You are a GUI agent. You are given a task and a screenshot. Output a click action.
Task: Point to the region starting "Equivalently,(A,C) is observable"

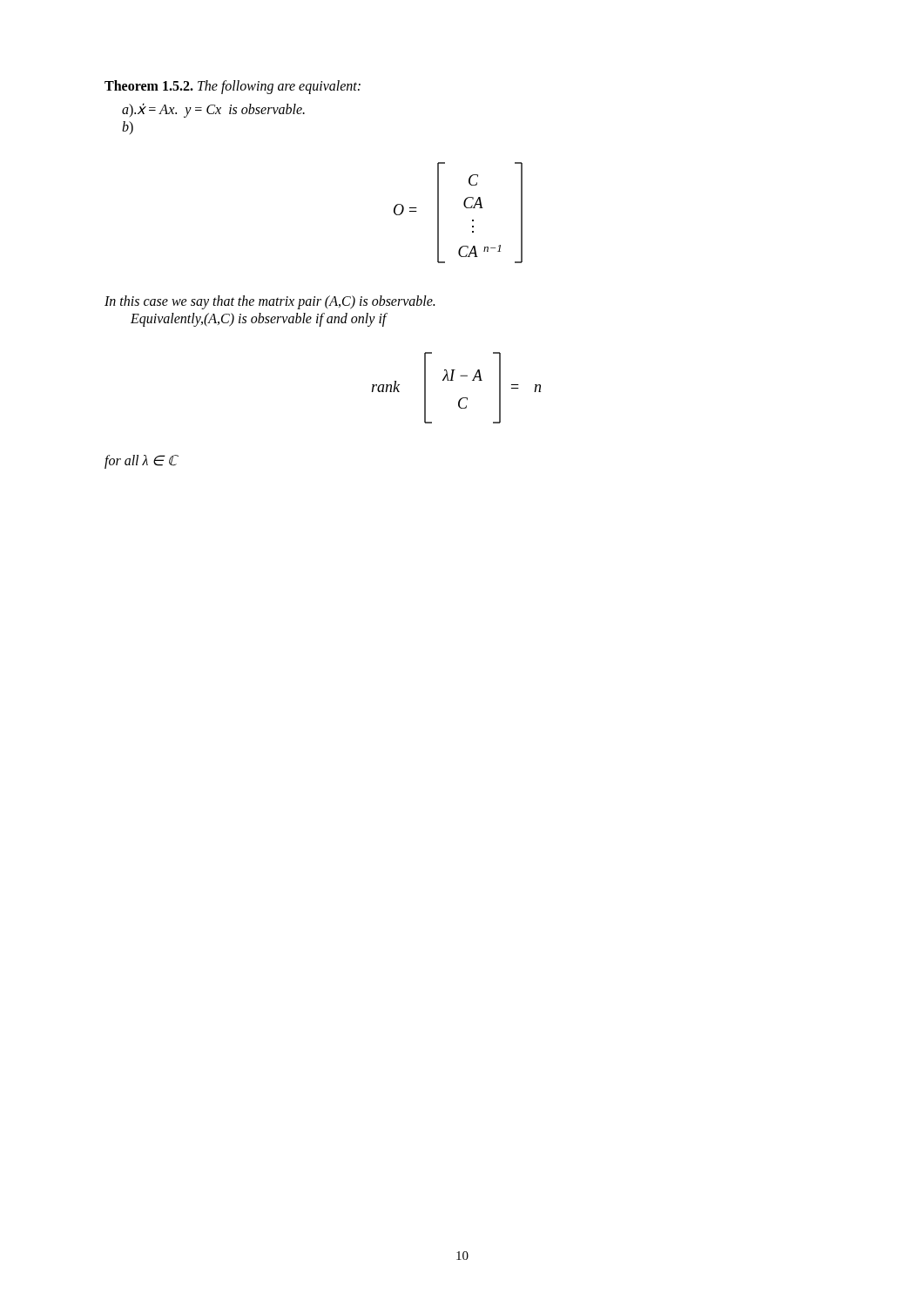[x=258, y=318]
